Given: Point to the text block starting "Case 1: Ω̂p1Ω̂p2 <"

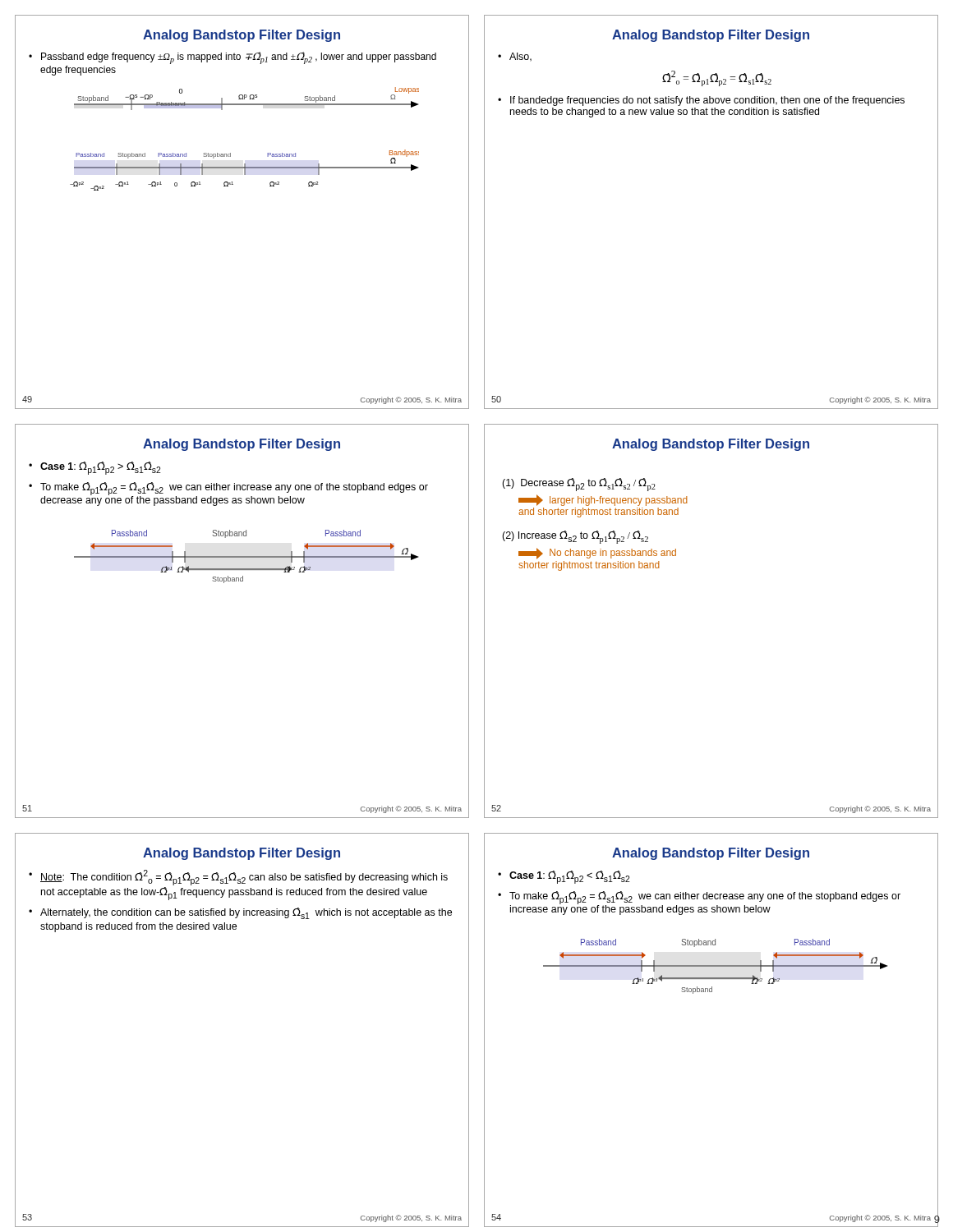Looking at the screenshot, I should (570, 877).
